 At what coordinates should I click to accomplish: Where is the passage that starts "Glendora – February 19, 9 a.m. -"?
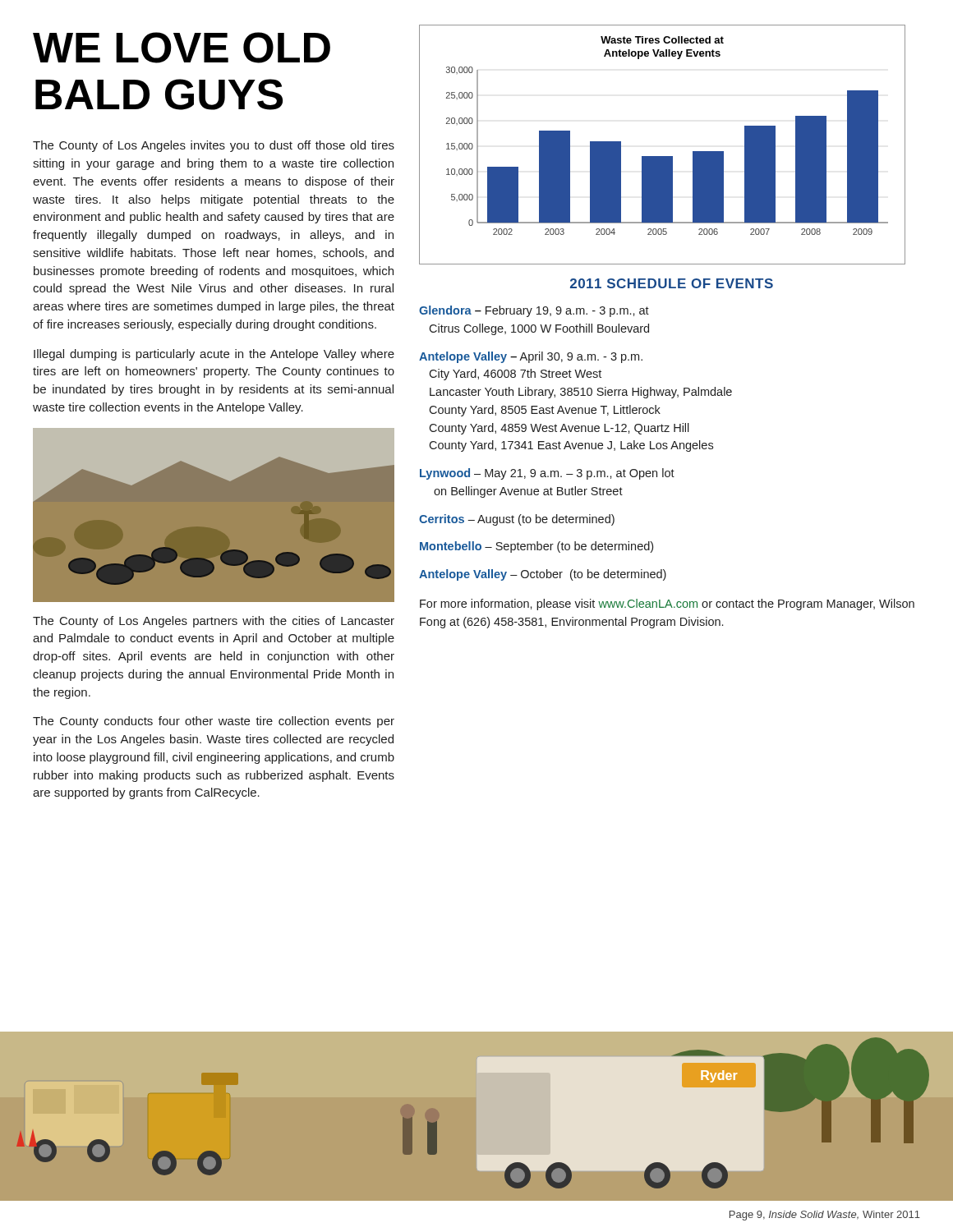(535, 319)
